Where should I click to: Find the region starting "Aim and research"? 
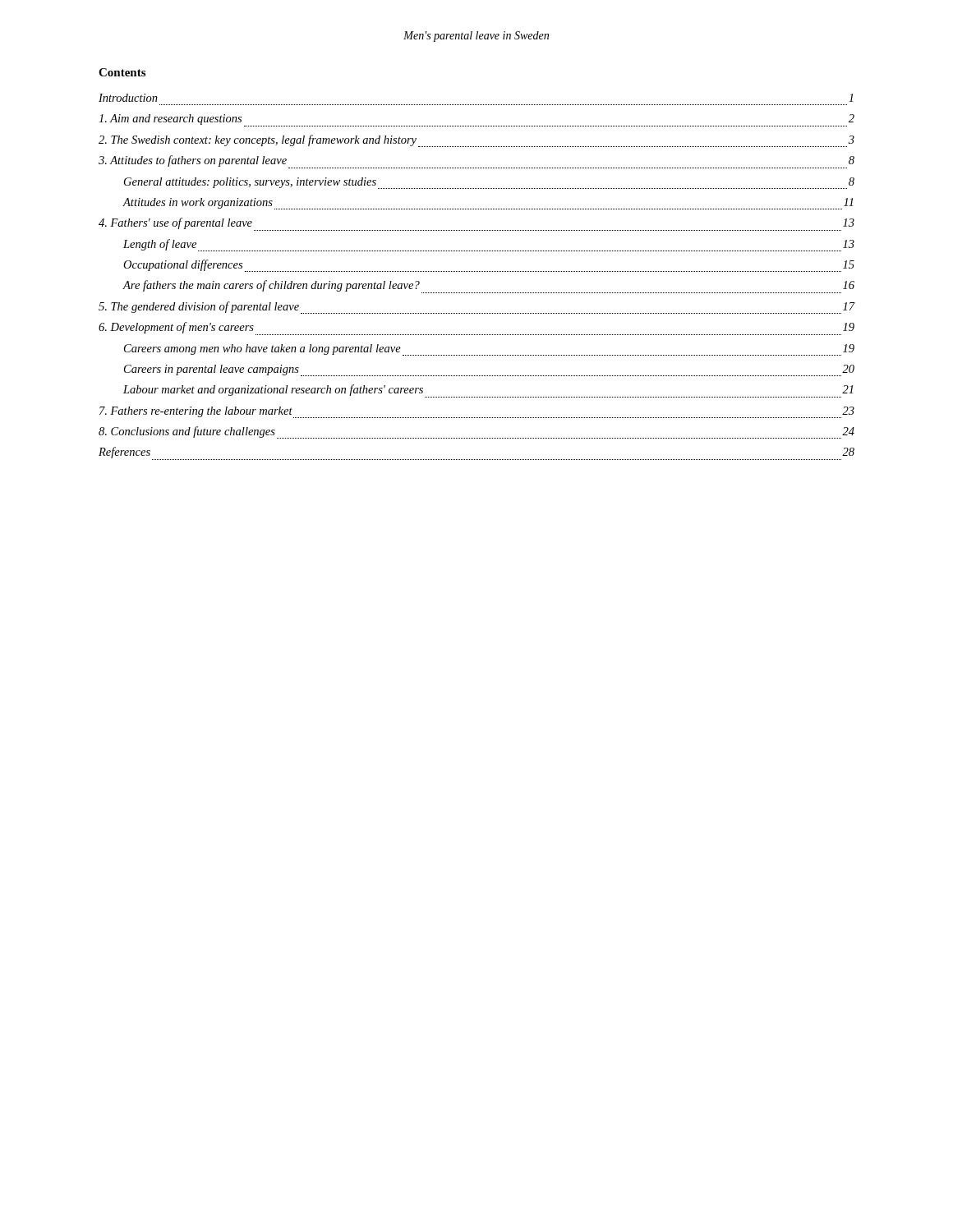476,119
